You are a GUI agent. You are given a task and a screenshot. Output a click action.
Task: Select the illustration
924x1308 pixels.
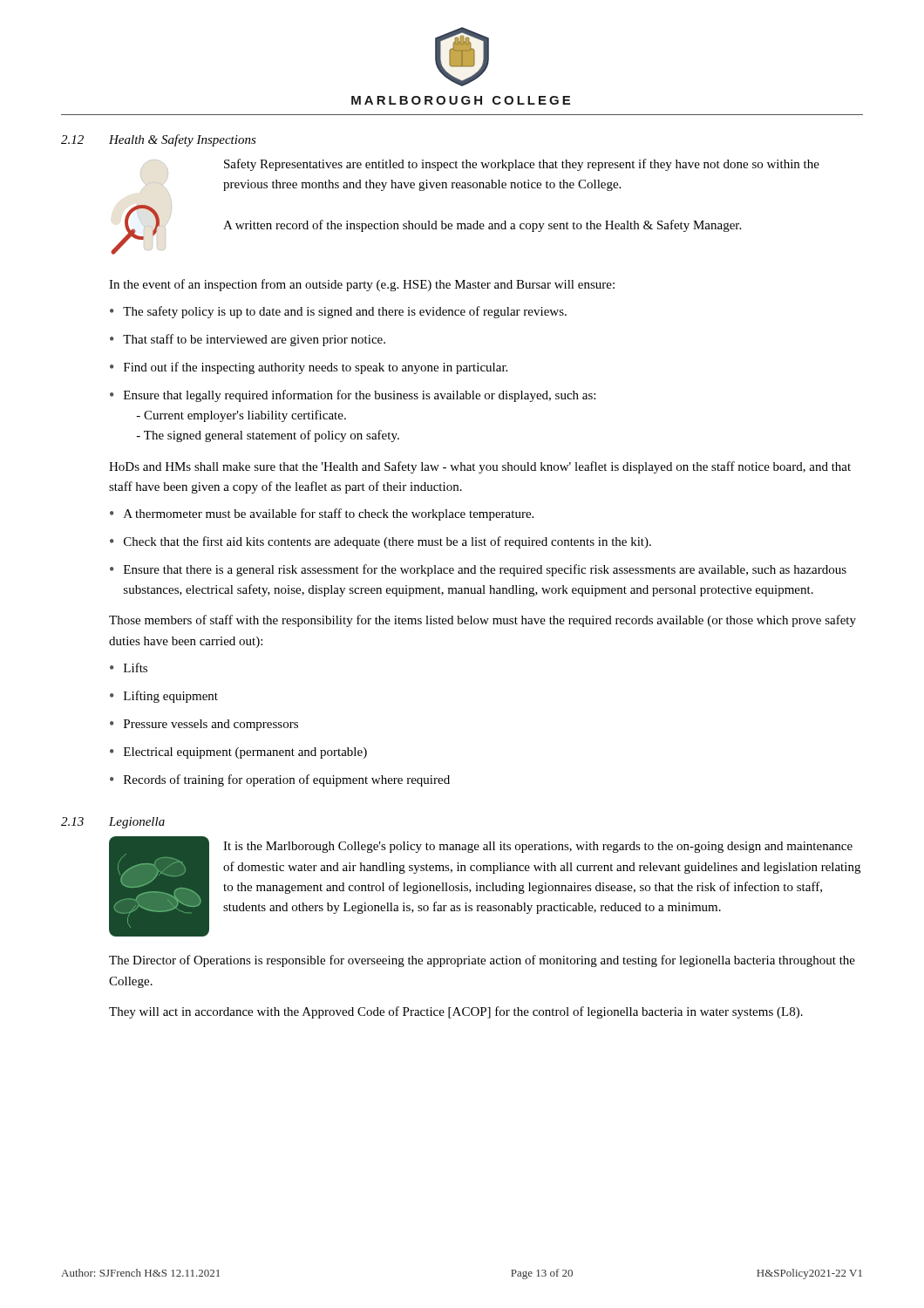coord(159,208)
